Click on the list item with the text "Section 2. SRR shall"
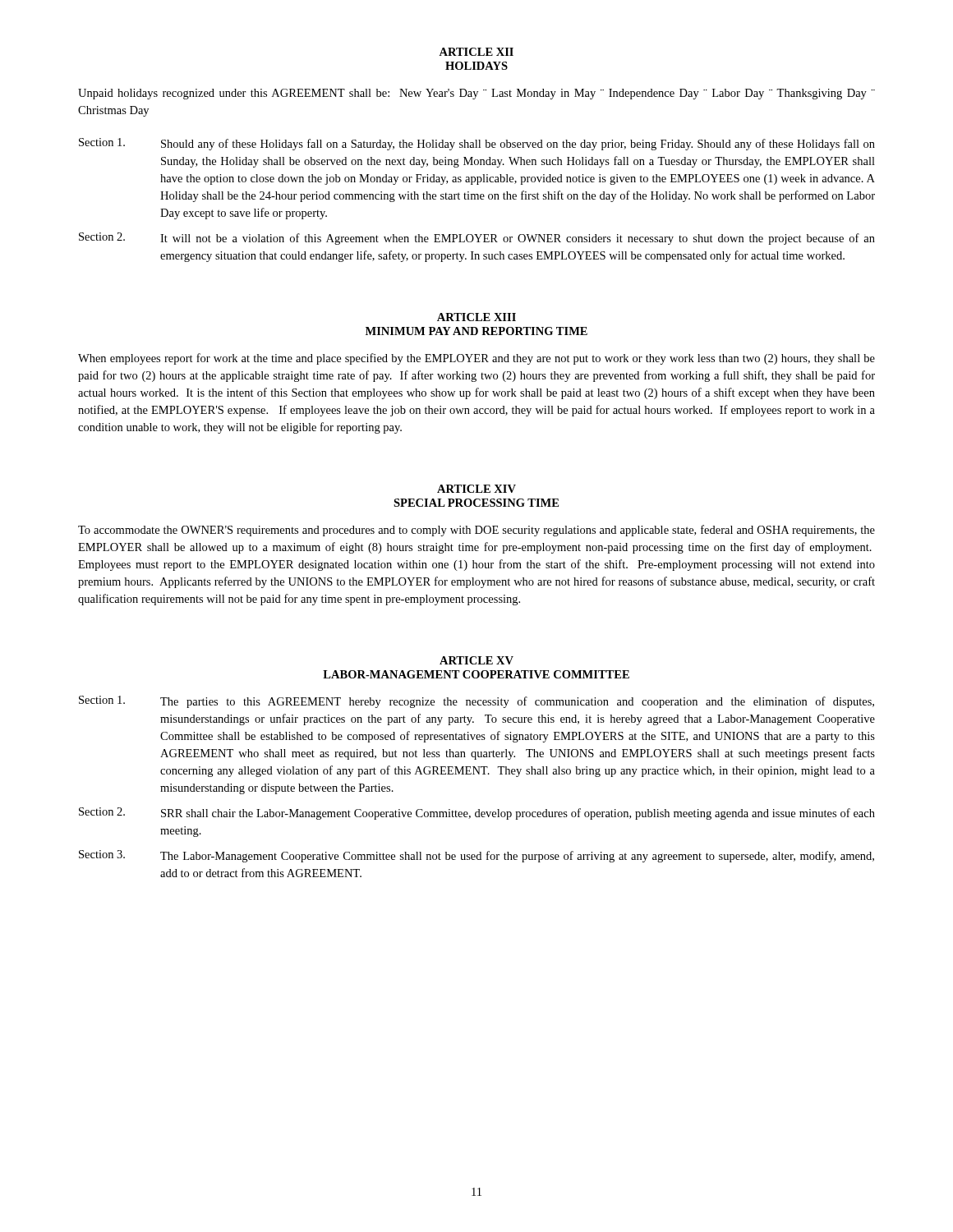The width and height of the screenshot is (953, 1232). coord(476,822)
